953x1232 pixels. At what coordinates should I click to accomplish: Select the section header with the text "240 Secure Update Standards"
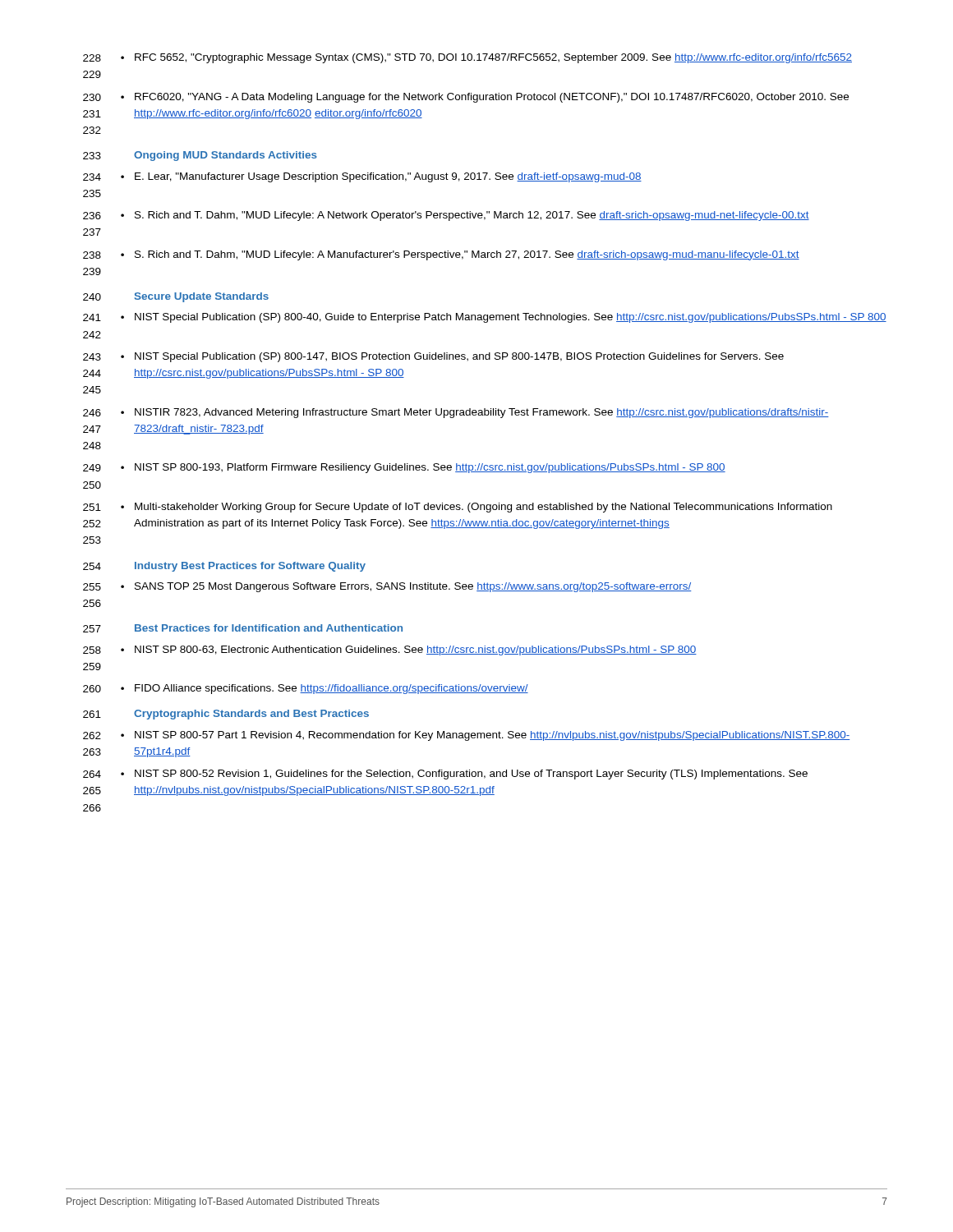coord(176,297)
